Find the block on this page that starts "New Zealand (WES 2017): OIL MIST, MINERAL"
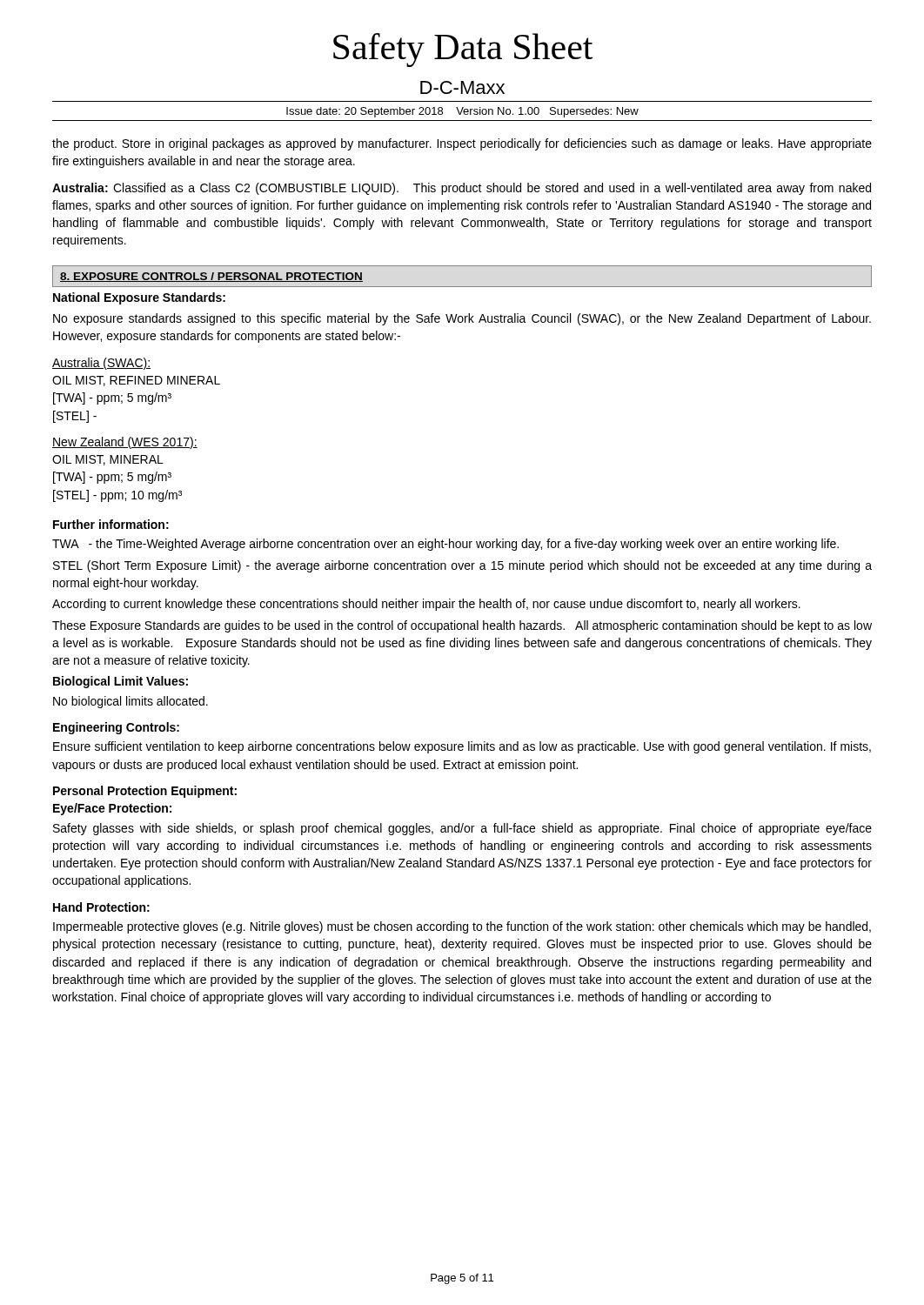 [x=126, y=468]
